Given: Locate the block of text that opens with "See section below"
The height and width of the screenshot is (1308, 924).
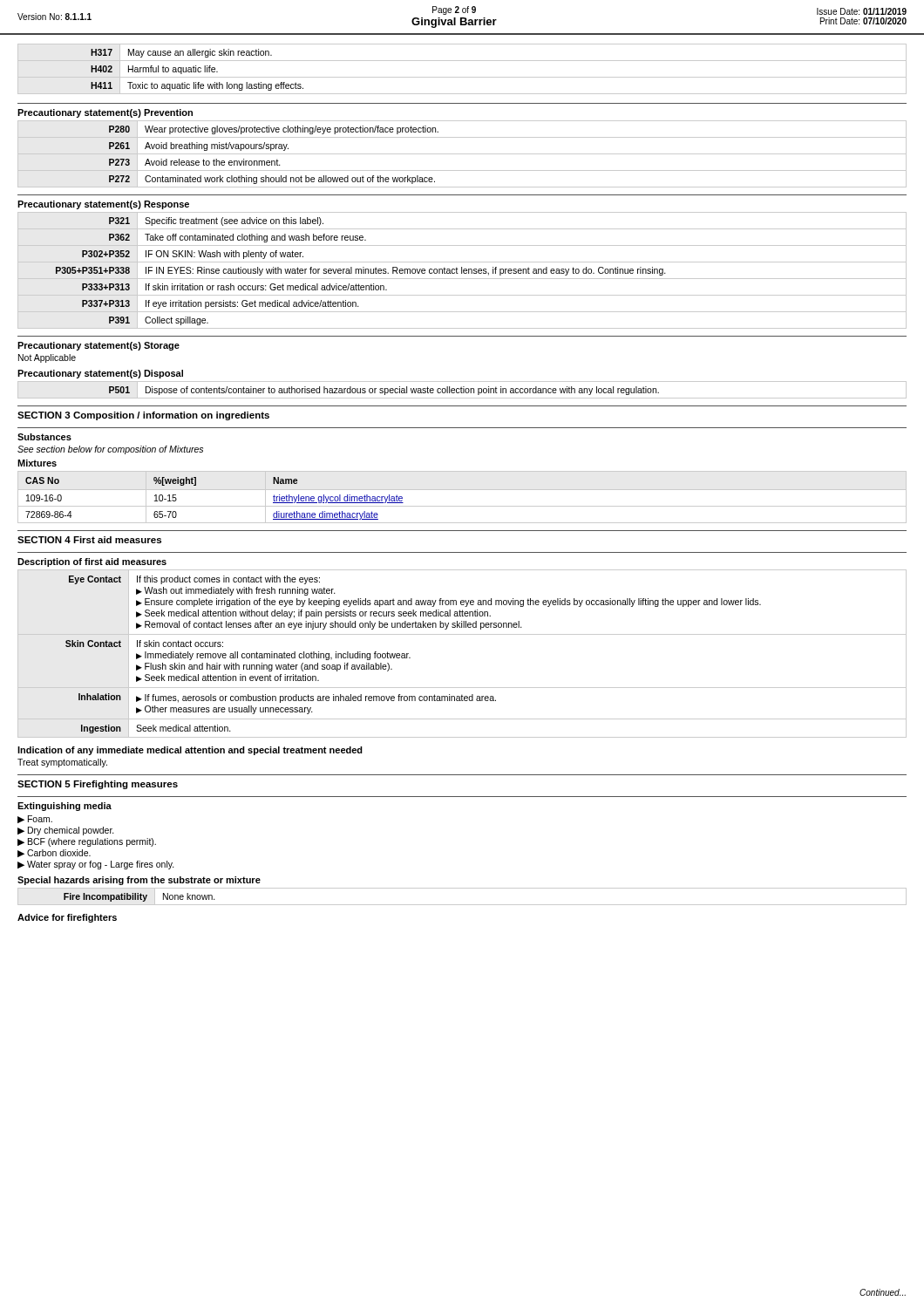Looking at the screenshot, I should click(x=111, y=449).
